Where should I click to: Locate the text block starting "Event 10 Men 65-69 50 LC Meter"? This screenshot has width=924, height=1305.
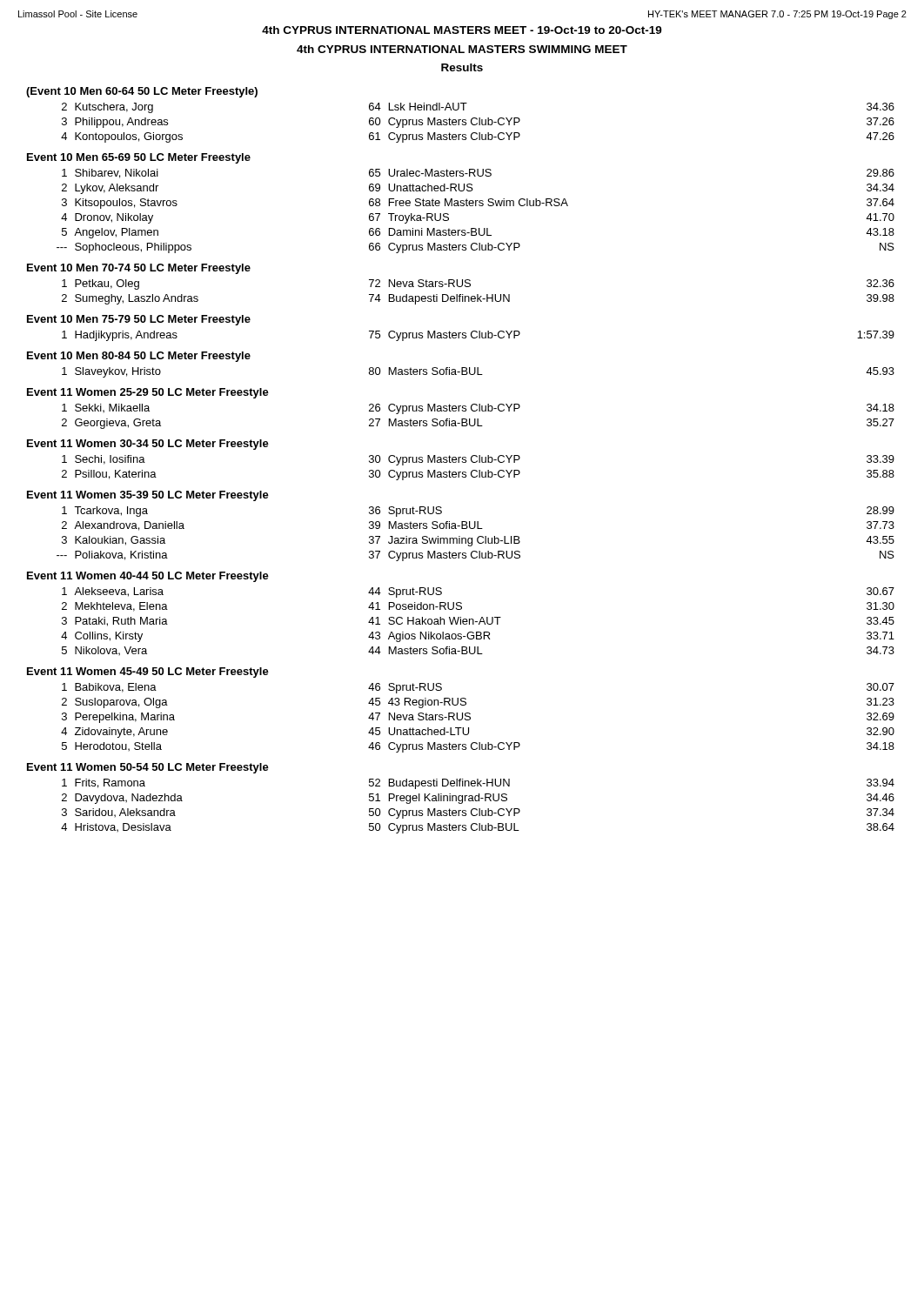138,157
